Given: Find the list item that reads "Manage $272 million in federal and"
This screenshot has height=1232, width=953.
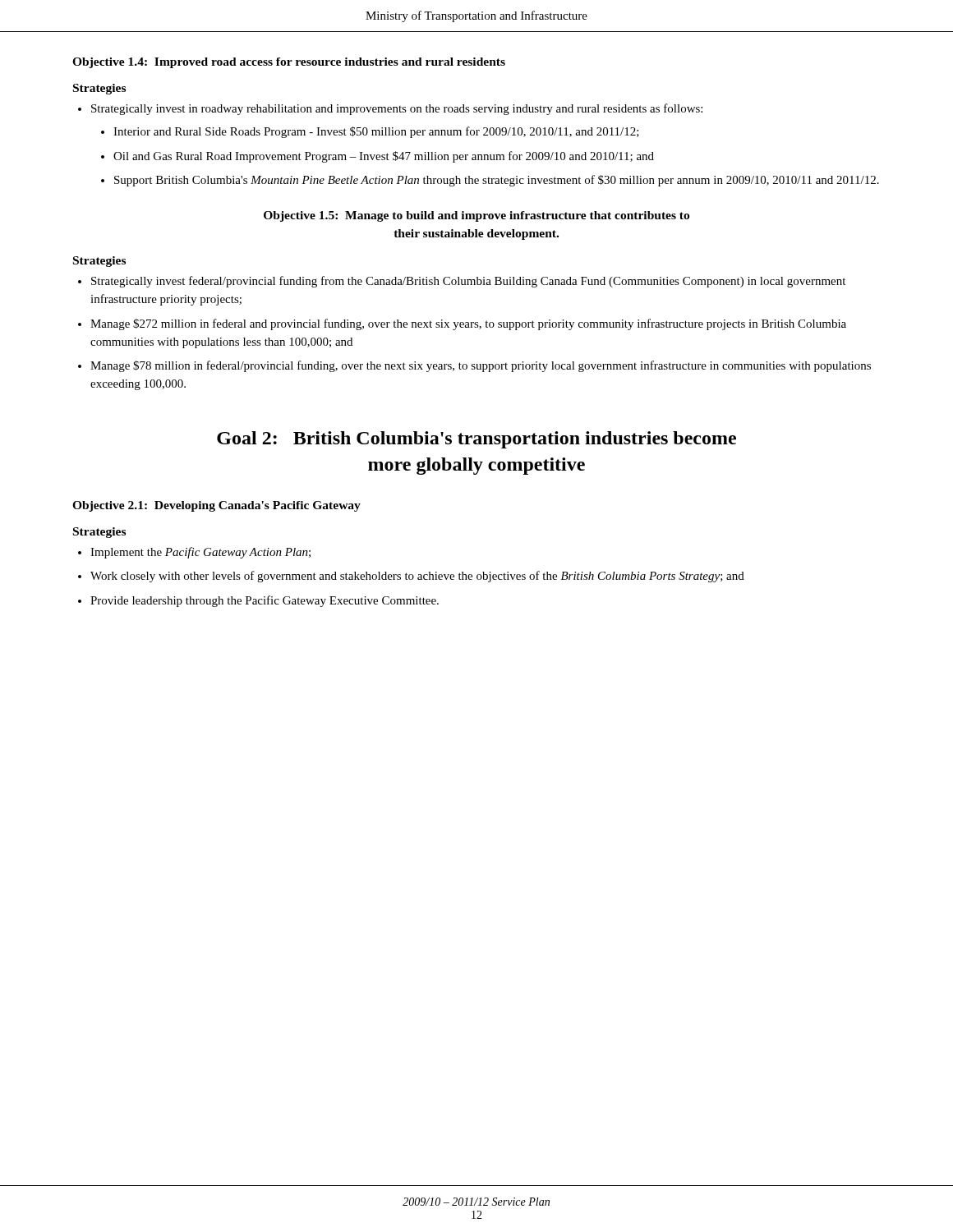Looking at the screenshot, I should pos(468,332).
